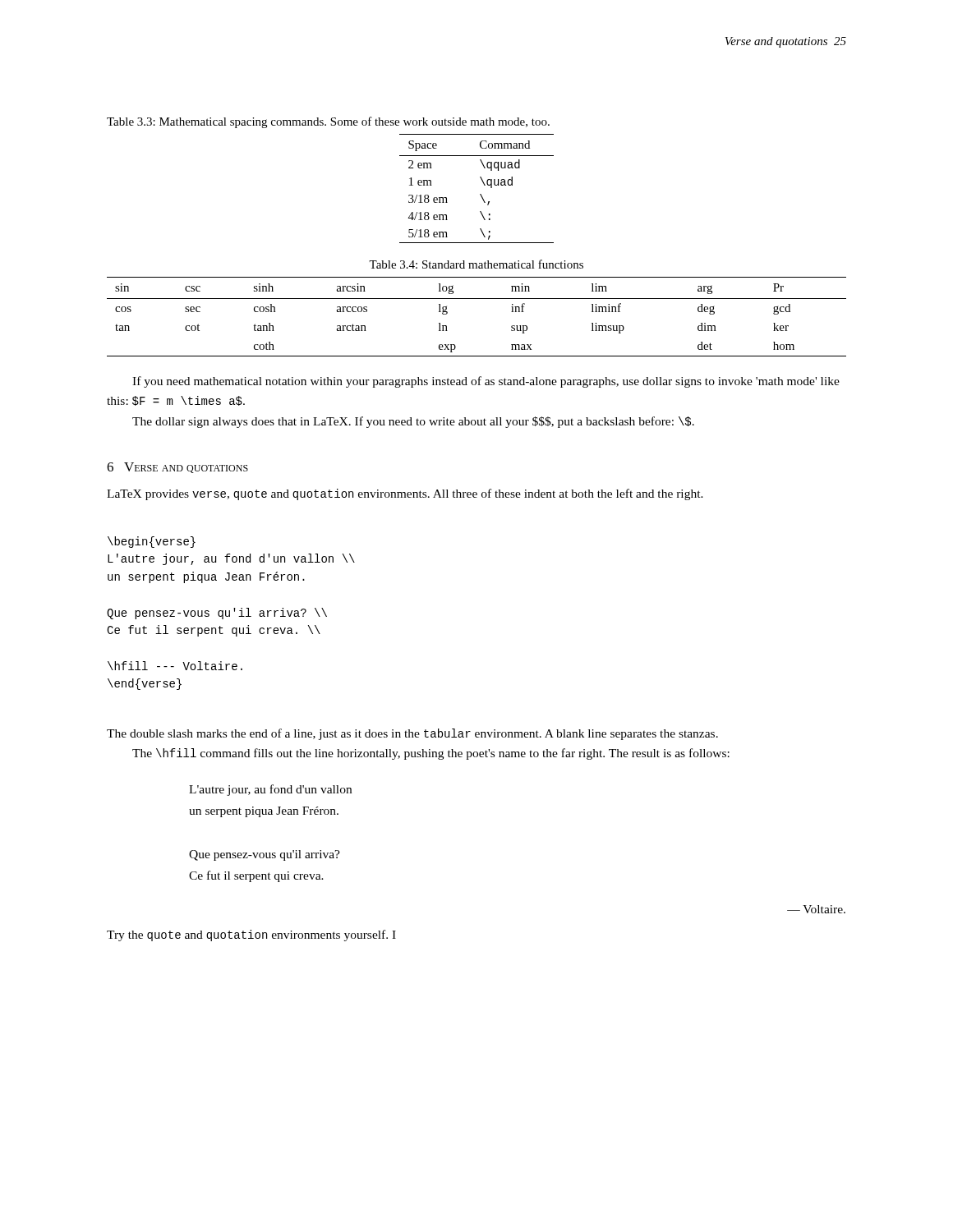Click on the table containing "5/18 em"
The width and height of the screenshot is (953, 1232).
pos(476,188)
